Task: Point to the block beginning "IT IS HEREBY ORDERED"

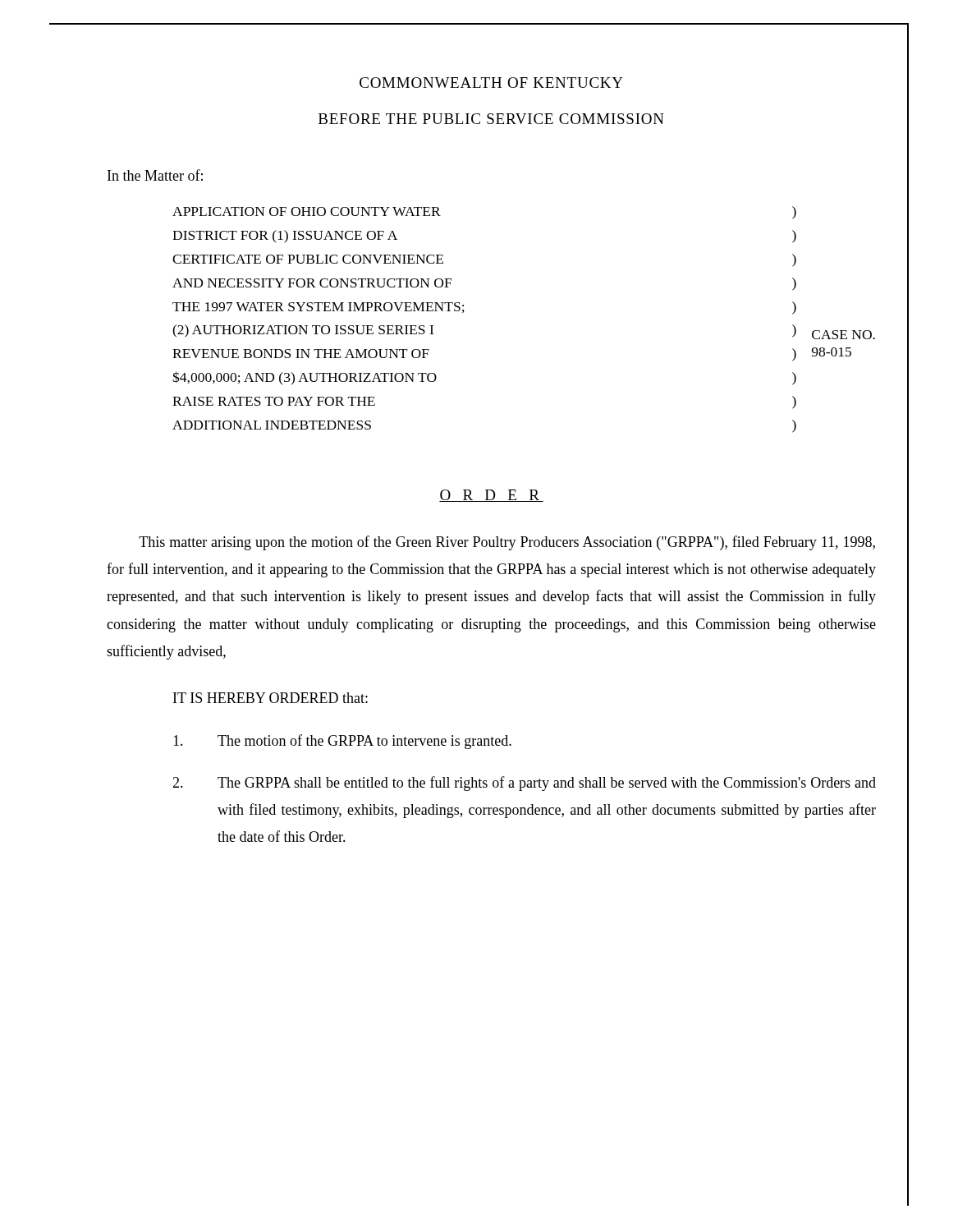Action: pos(270,698)
